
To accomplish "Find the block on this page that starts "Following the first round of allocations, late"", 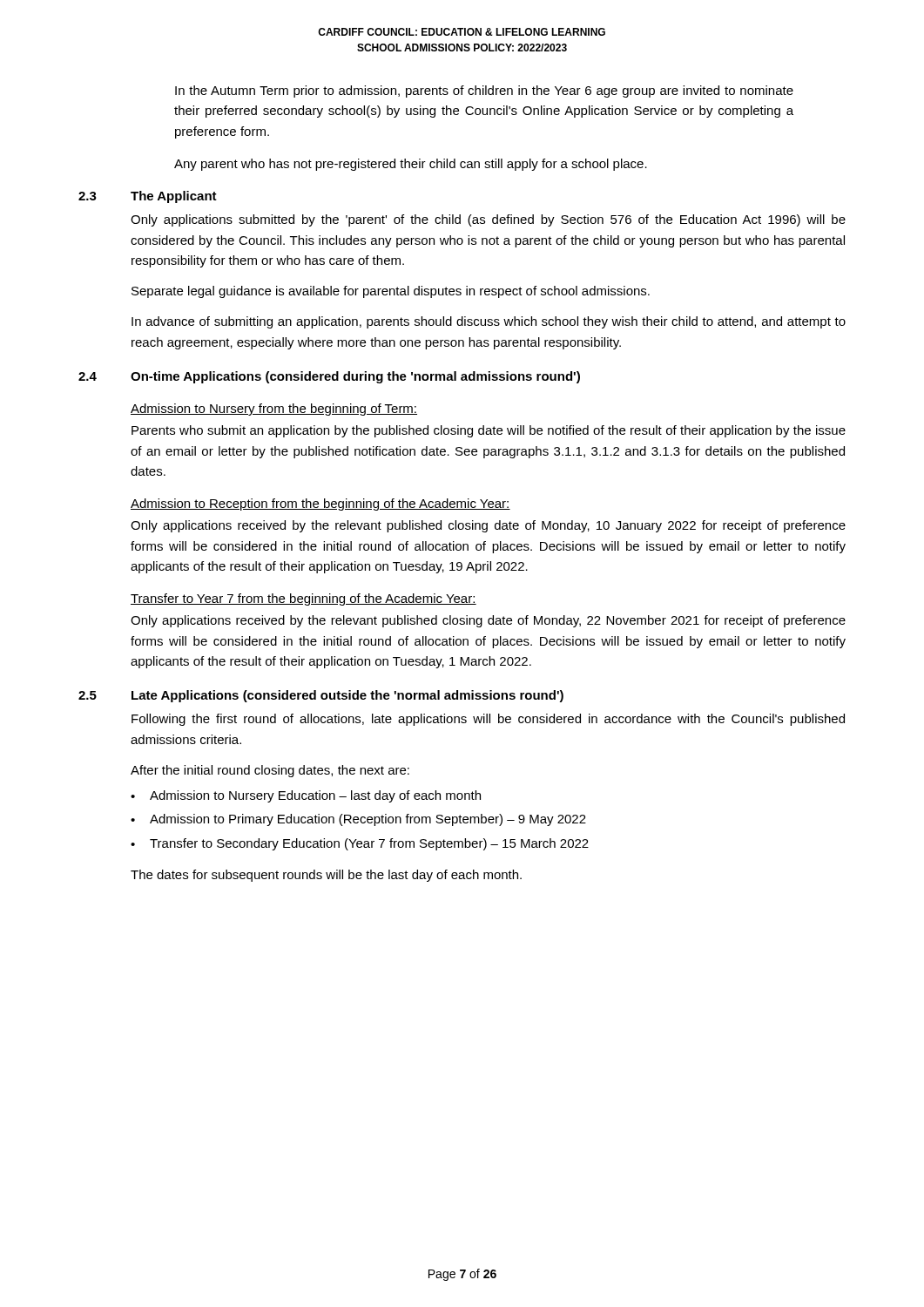I will pyautogui.click(x=488, y=729).
